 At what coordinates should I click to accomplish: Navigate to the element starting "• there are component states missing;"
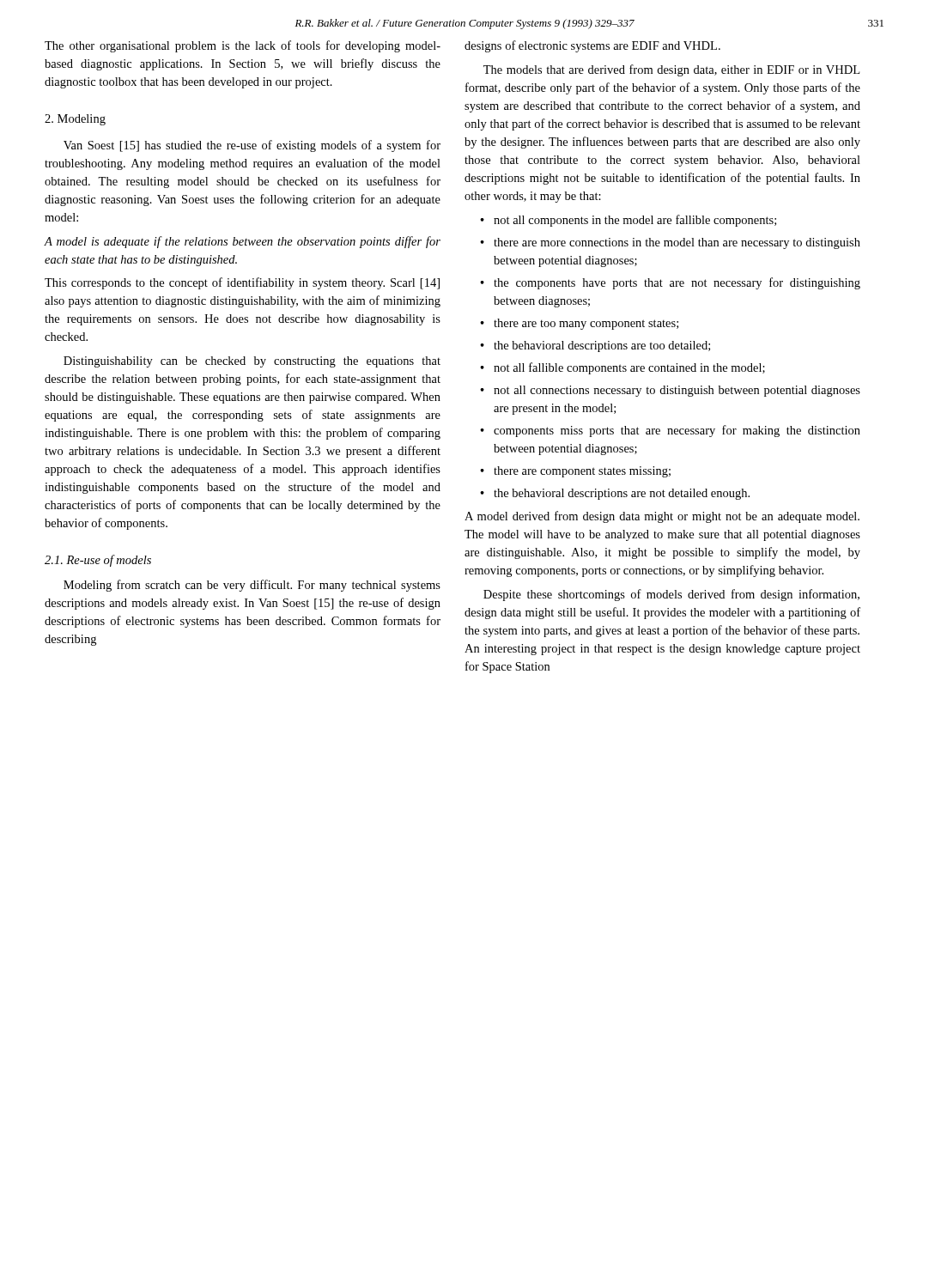[576, 471]
